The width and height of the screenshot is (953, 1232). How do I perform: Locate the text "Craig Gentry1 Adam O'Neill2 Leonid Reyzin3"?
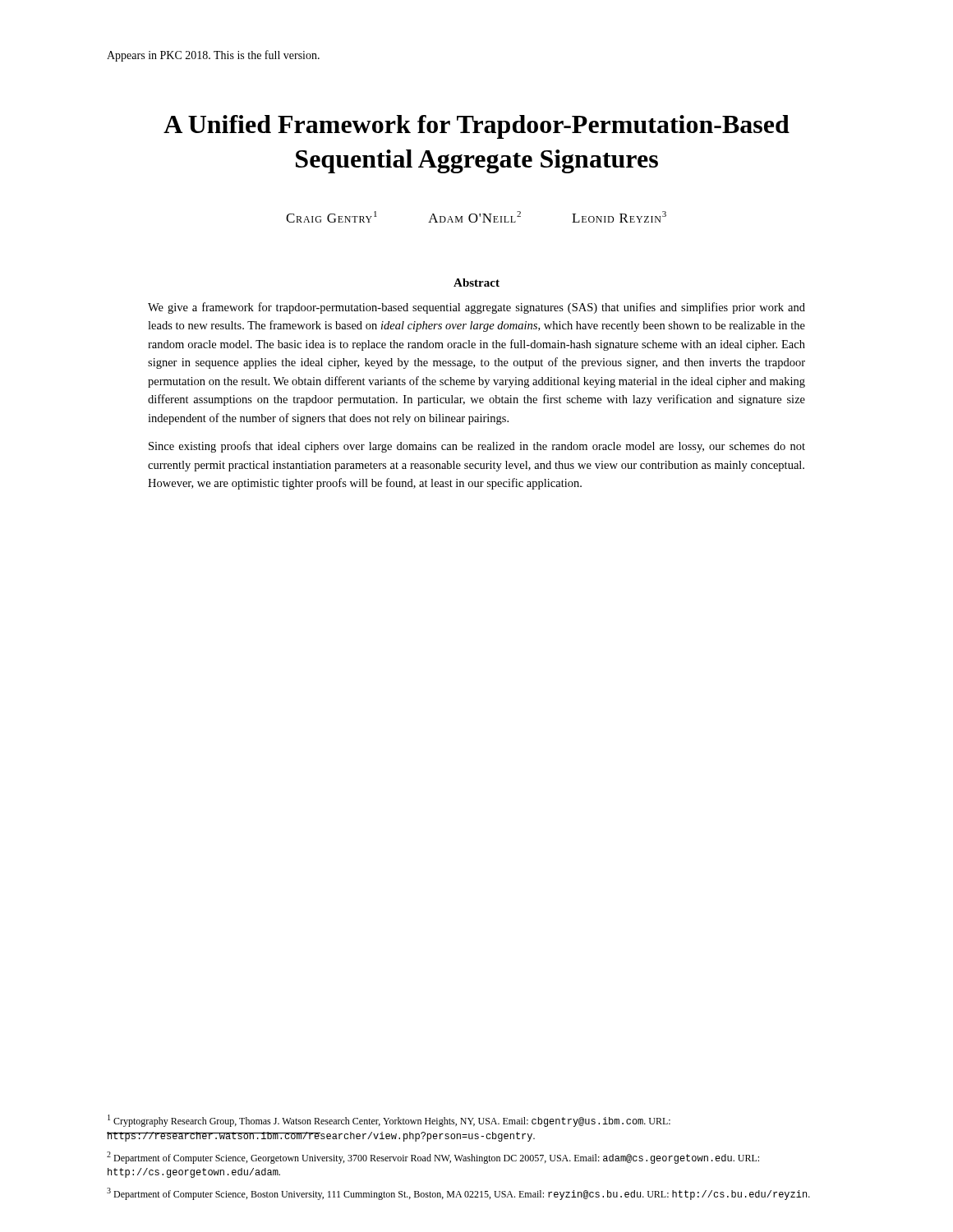click(476, 218)
